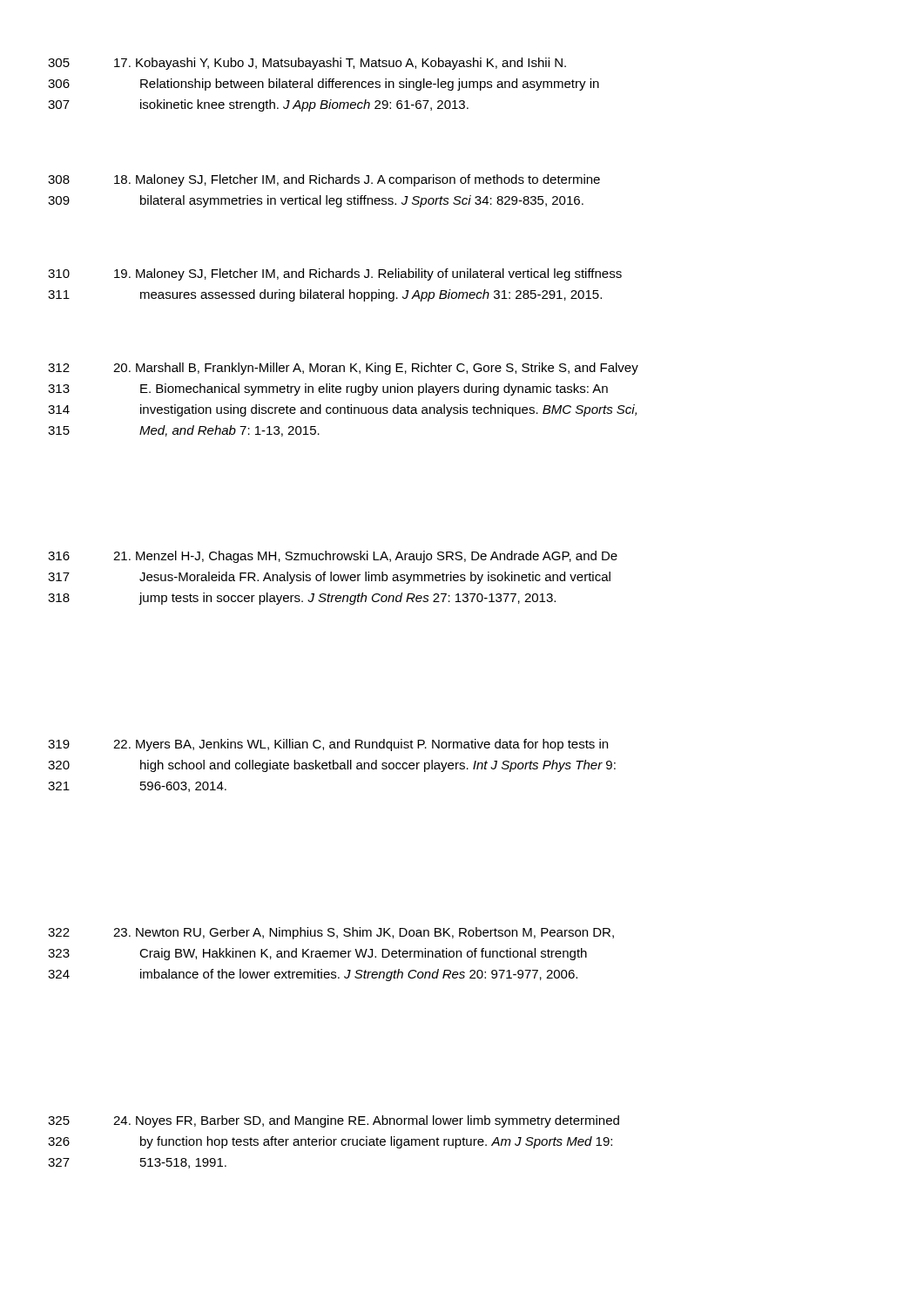The image size is (924, 1307).
Task: Click on the list item that says "305 17. Kobayashi Y,"
Action: [x=451, y=84]
